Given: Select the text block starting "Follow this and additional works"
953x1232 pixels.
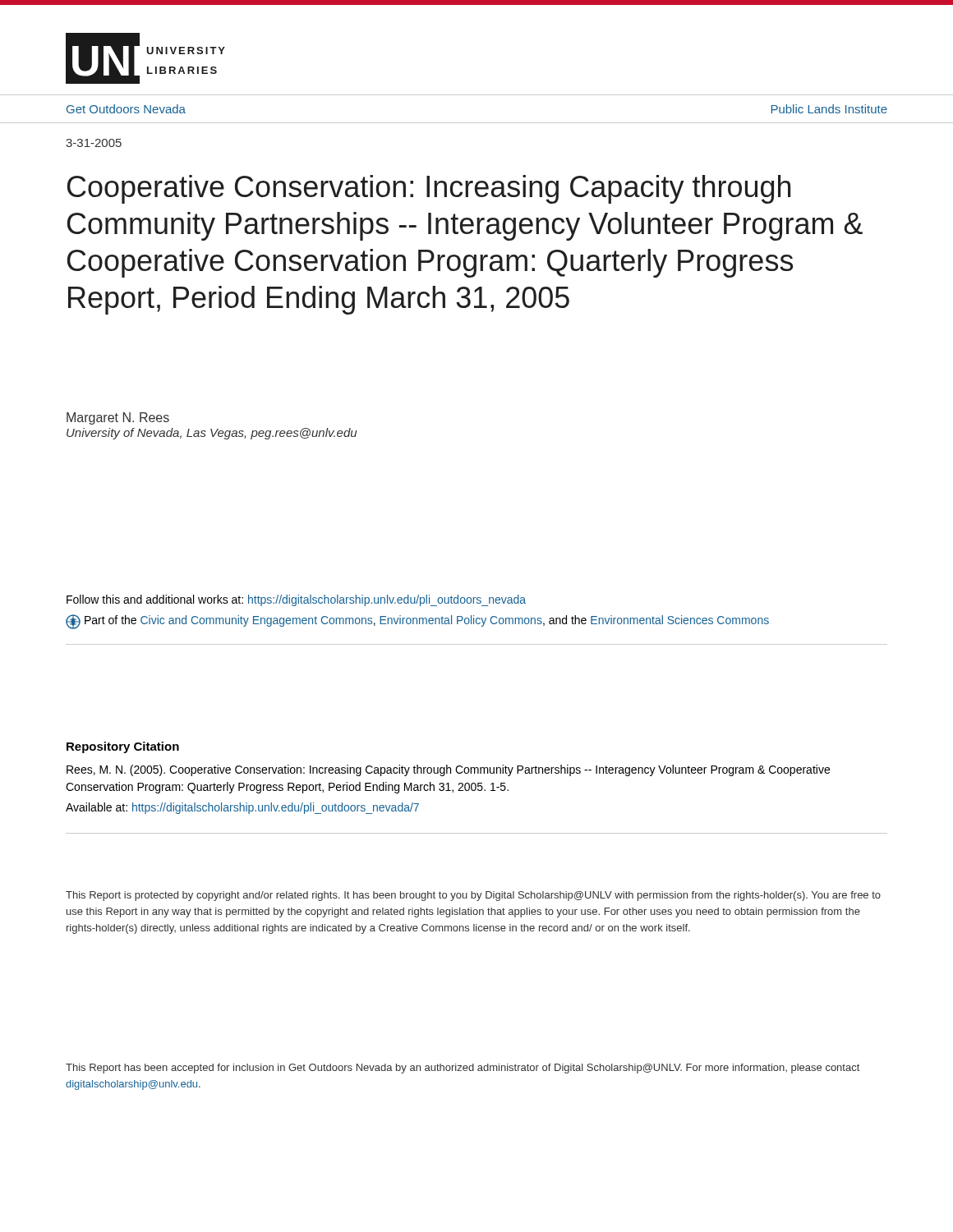Looking at the screenshot, I should pyautogui.click(x=296, y=600).
